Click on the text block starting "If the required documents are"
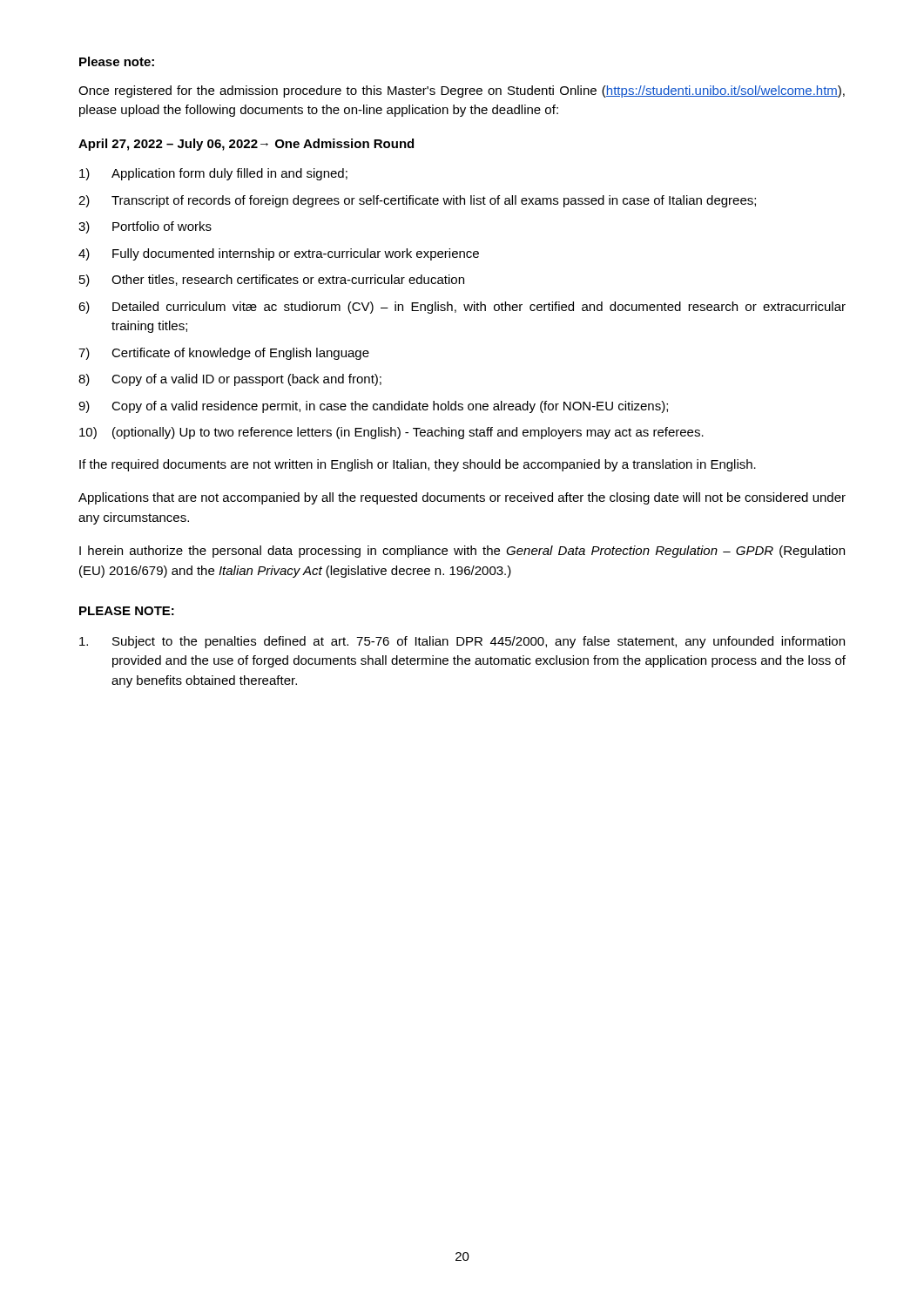The image size is (924, 1307). pyautogui.click(x=462, y=464)
